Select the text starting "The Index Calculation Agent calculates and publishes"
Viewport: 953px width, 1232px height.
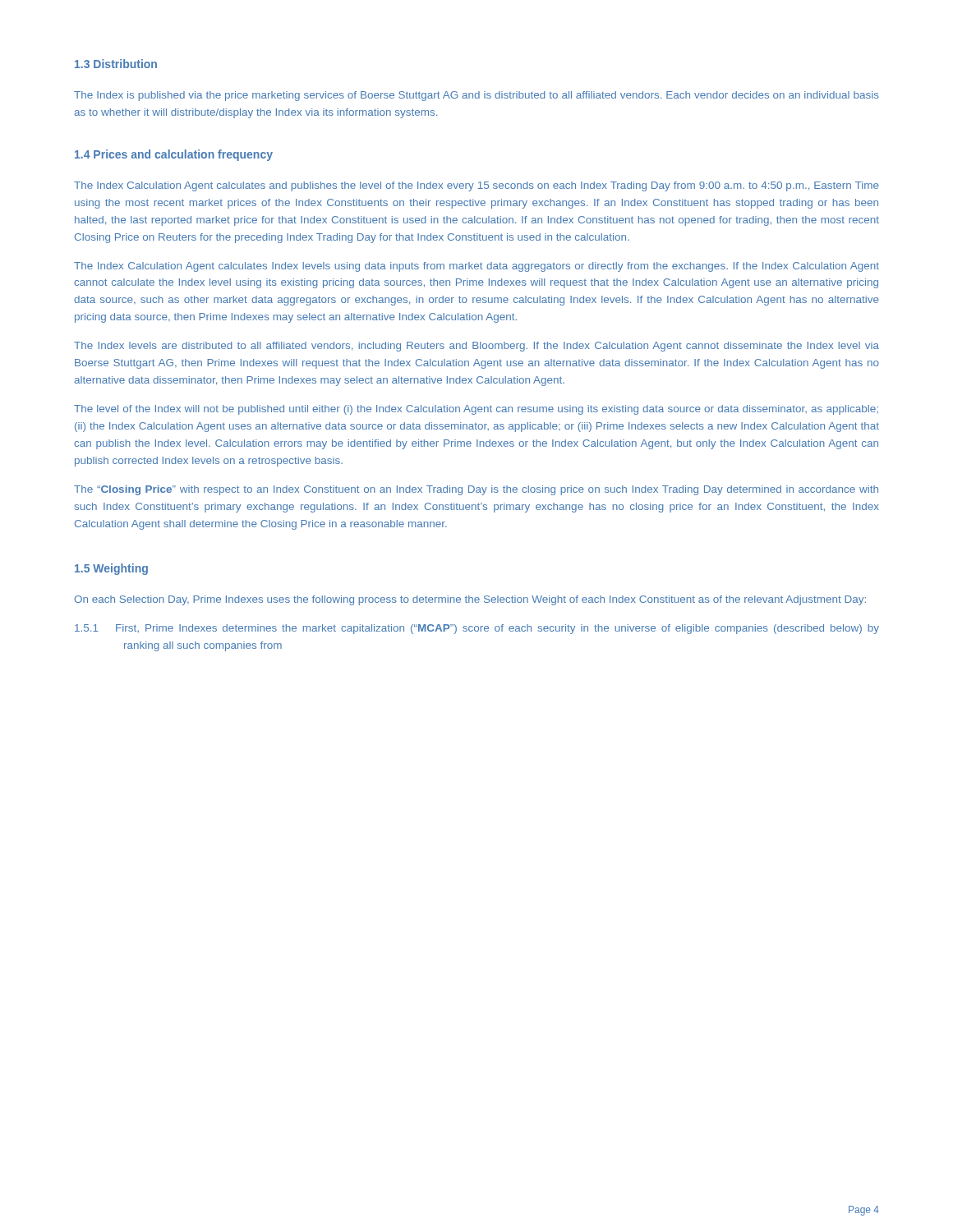point(476,211)
